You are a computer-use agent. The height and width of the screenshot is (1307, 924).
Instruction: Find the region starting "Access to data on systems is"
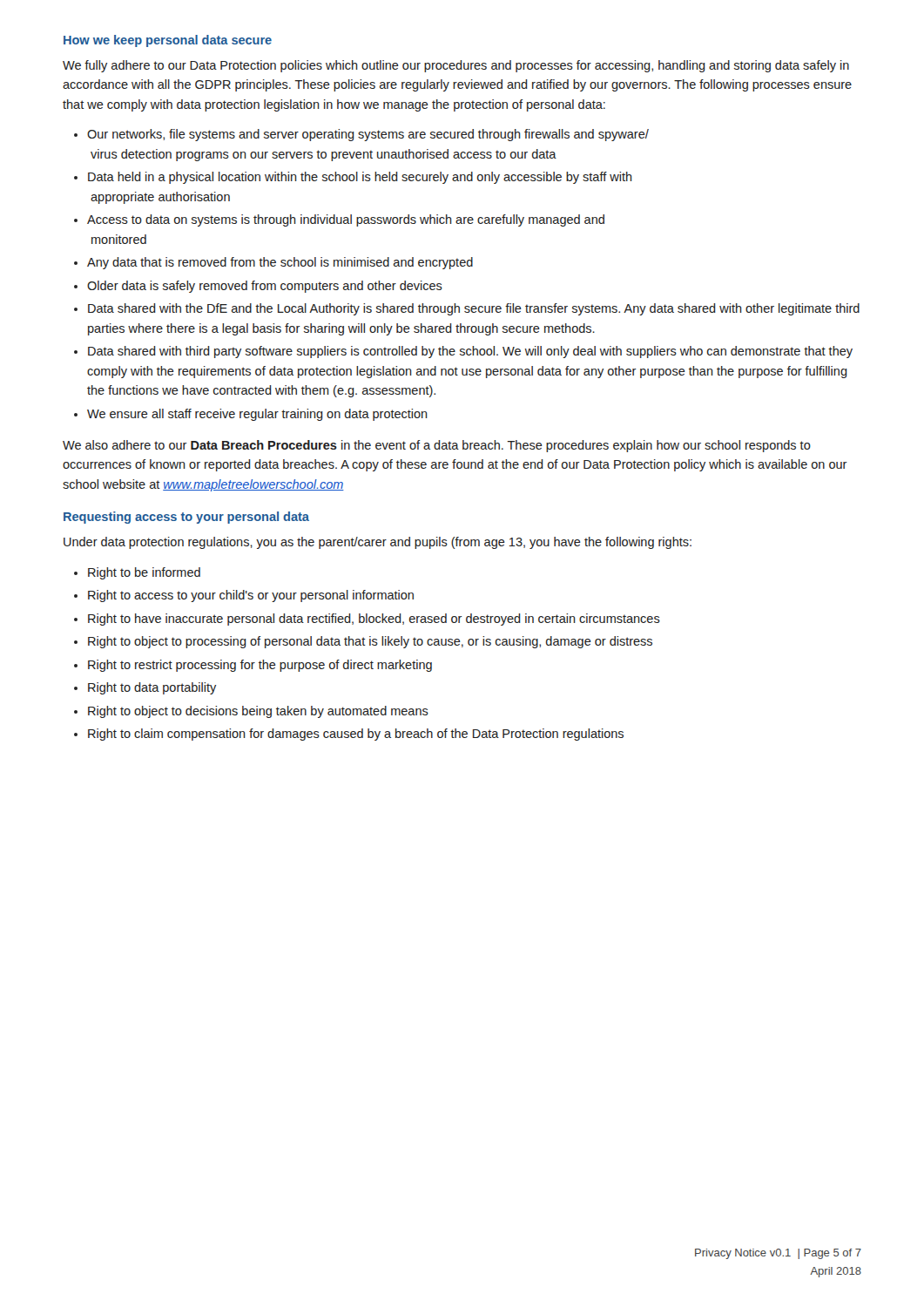(346, 230)
